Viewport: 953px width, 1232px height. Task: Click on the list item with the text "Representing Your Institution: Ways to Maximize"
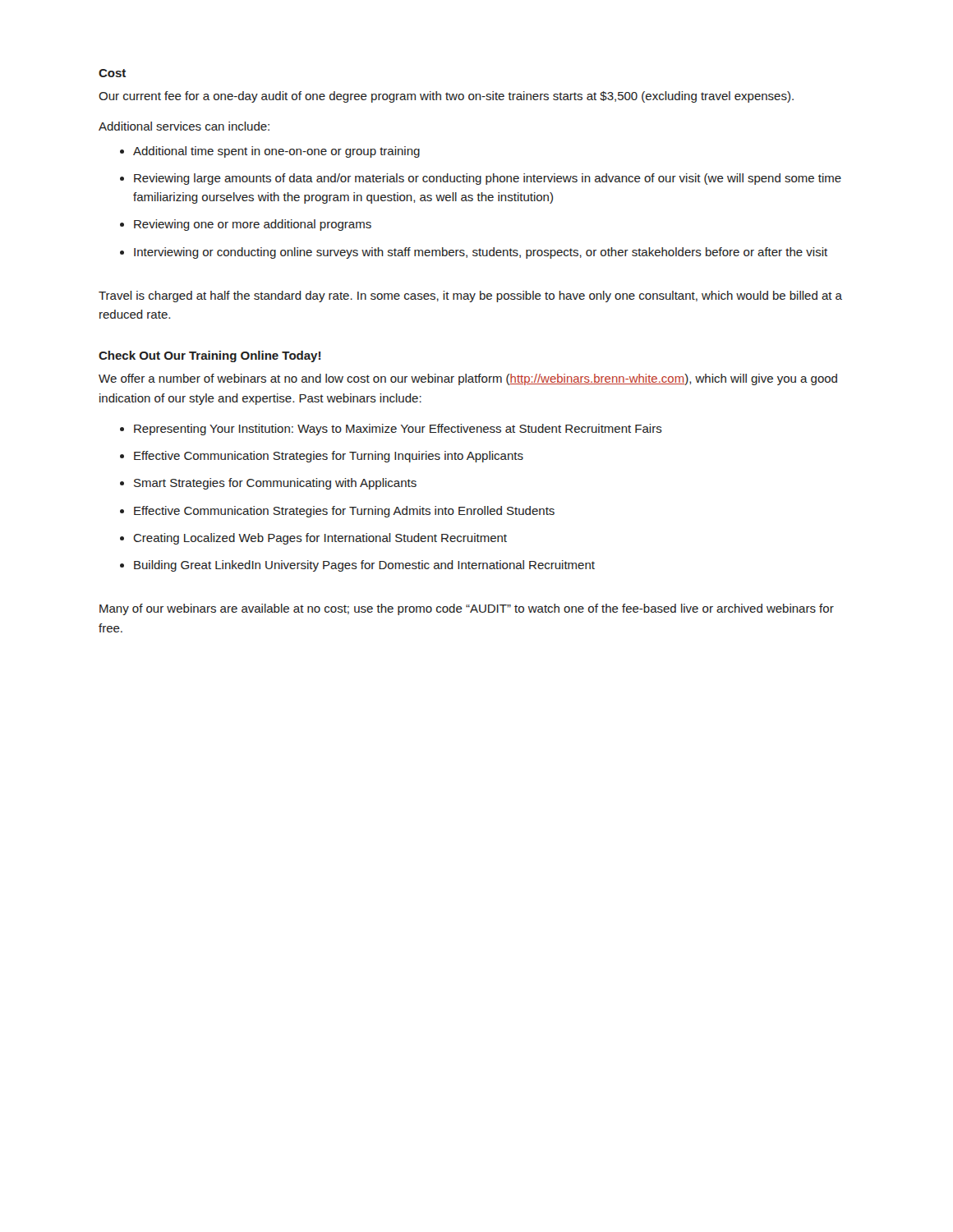tap(397, 428)
